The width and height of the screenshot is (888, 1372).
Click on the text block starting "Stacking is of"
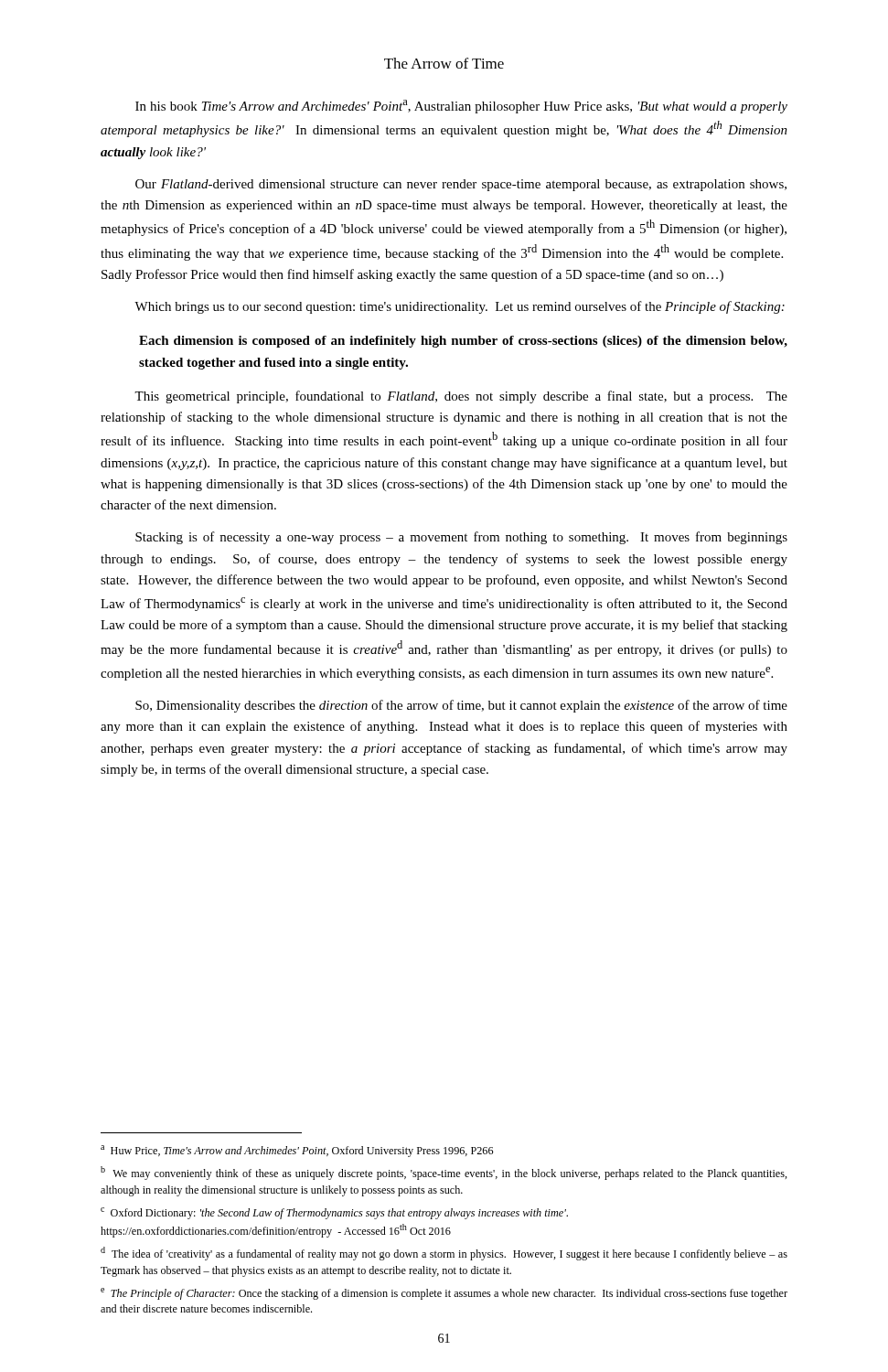click(x=444, y=606)
